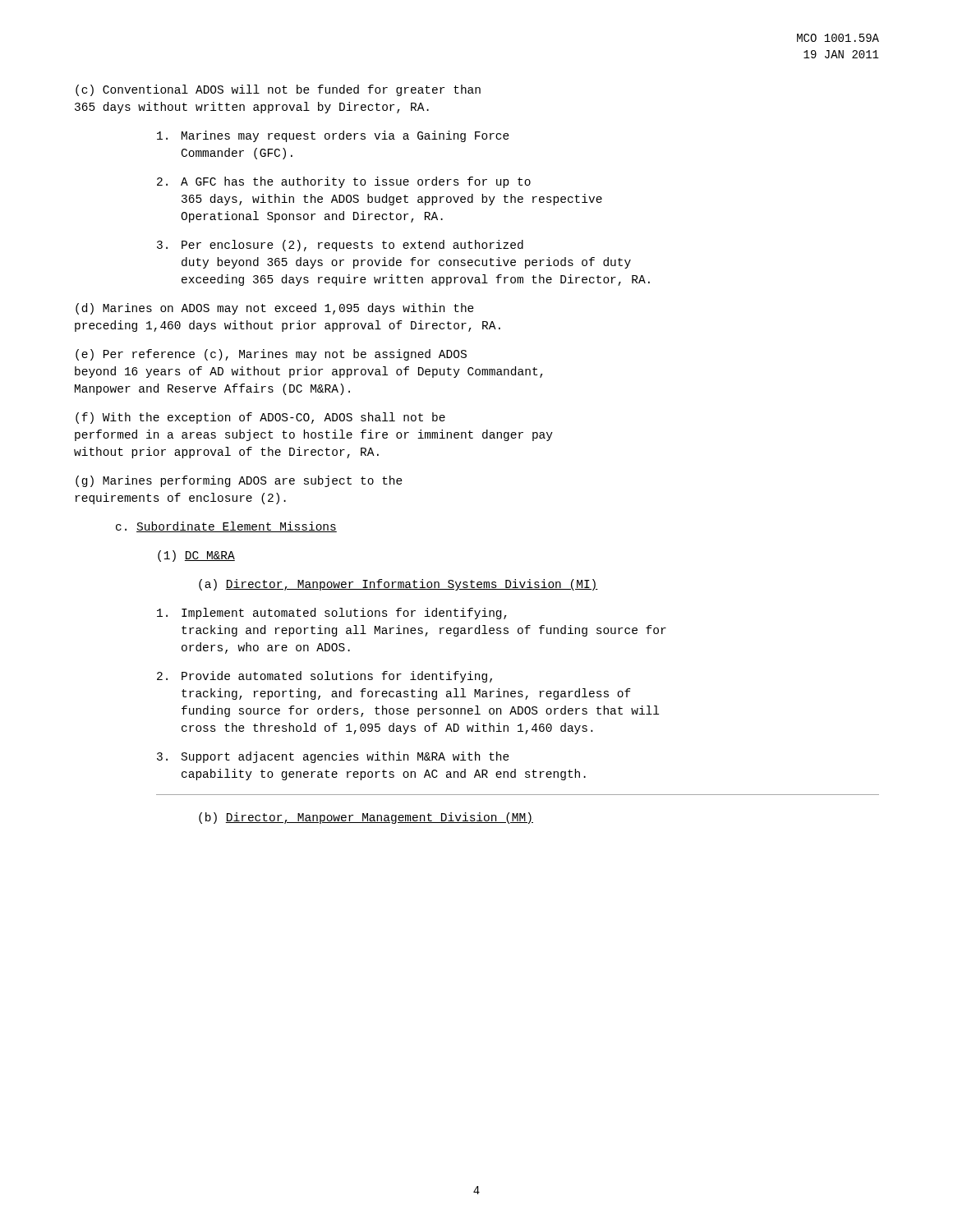Select the passage starting "(d) Marines on"
This screenshot has height=1232, width=953.
[x=288, y=318]
